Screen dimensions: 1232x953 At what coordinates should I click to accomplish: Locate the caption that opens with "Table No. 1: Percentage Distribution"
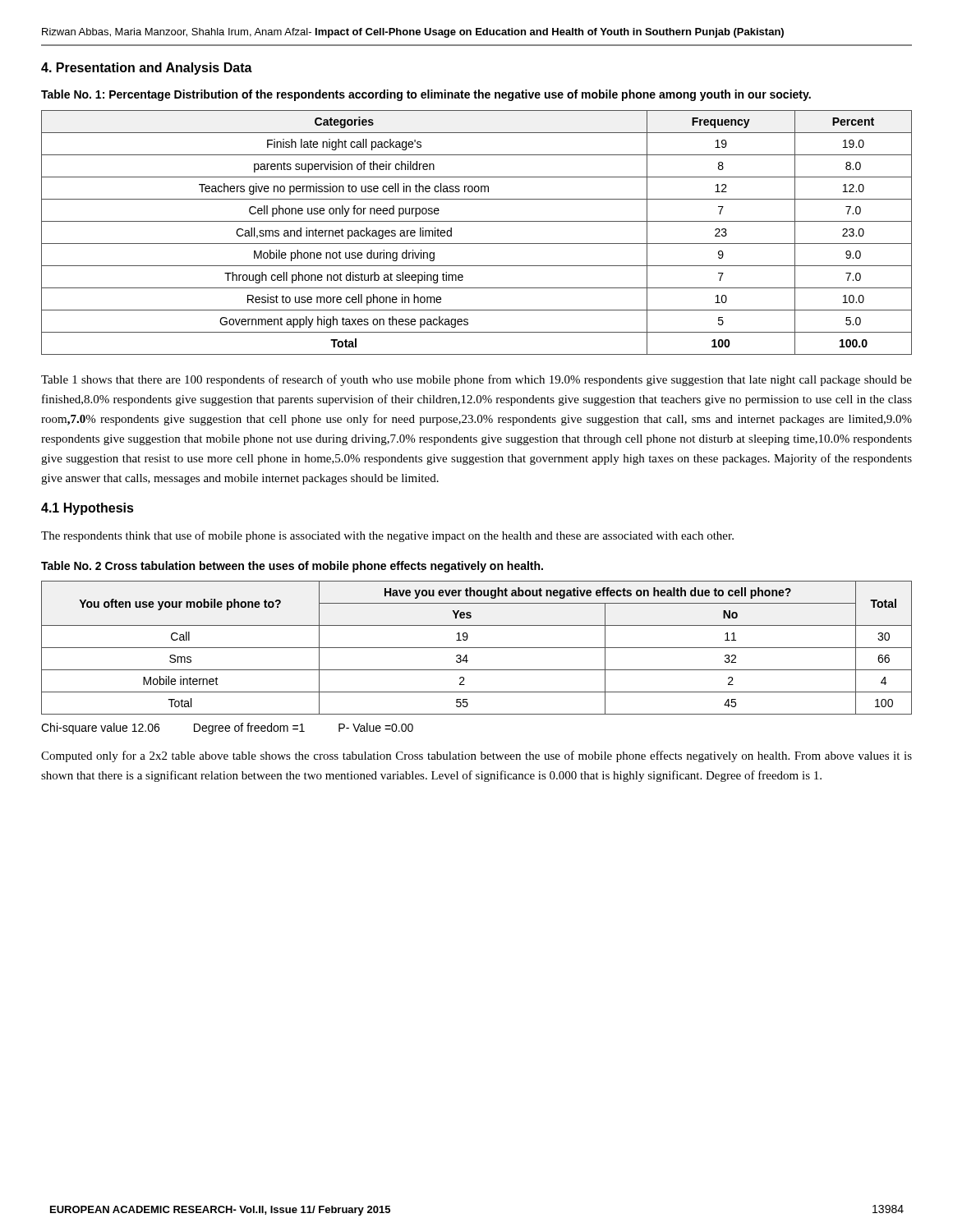(426, 95)
